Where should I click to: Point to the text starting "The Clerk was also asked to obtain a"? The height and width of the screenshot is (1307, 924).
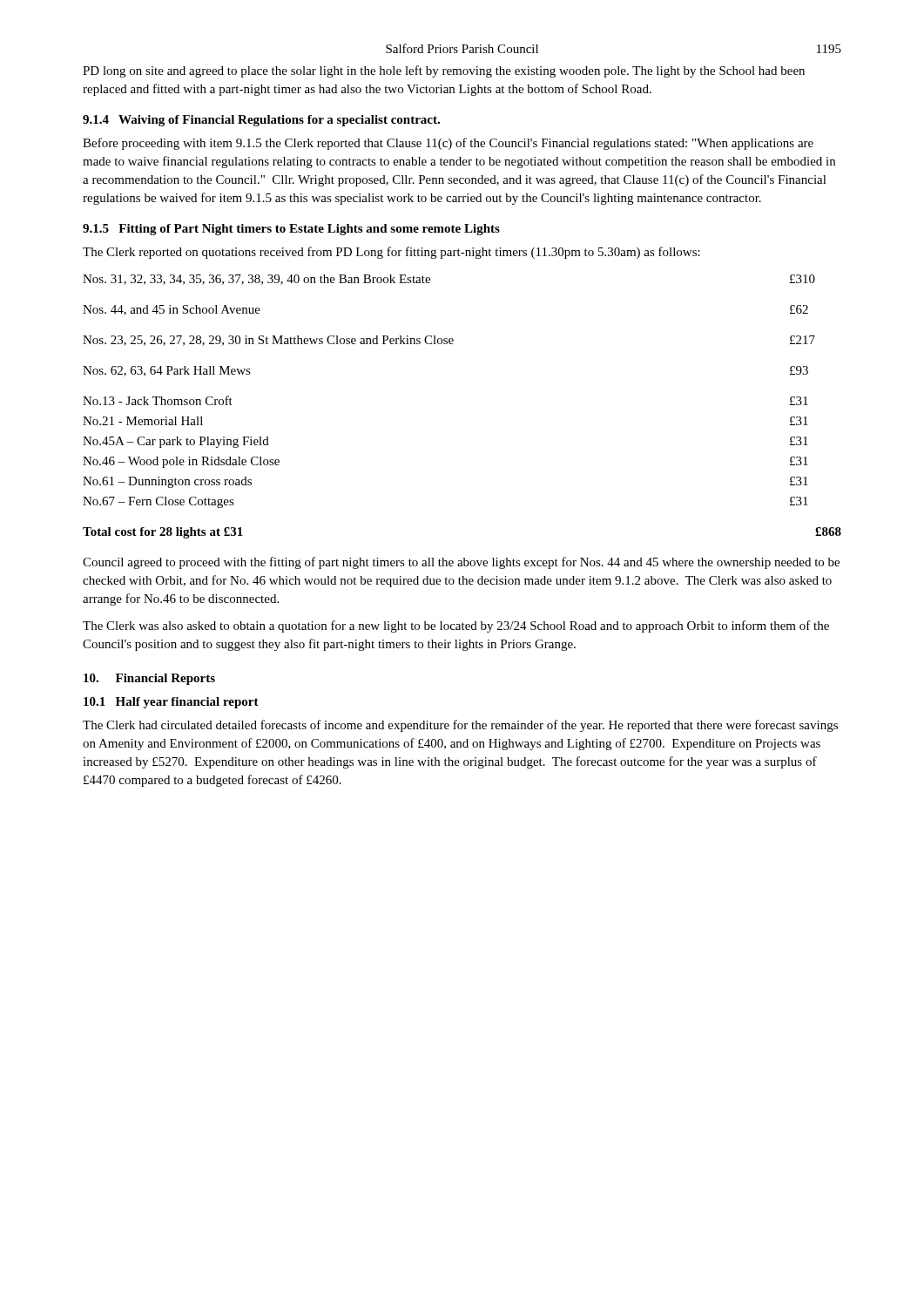462,635
